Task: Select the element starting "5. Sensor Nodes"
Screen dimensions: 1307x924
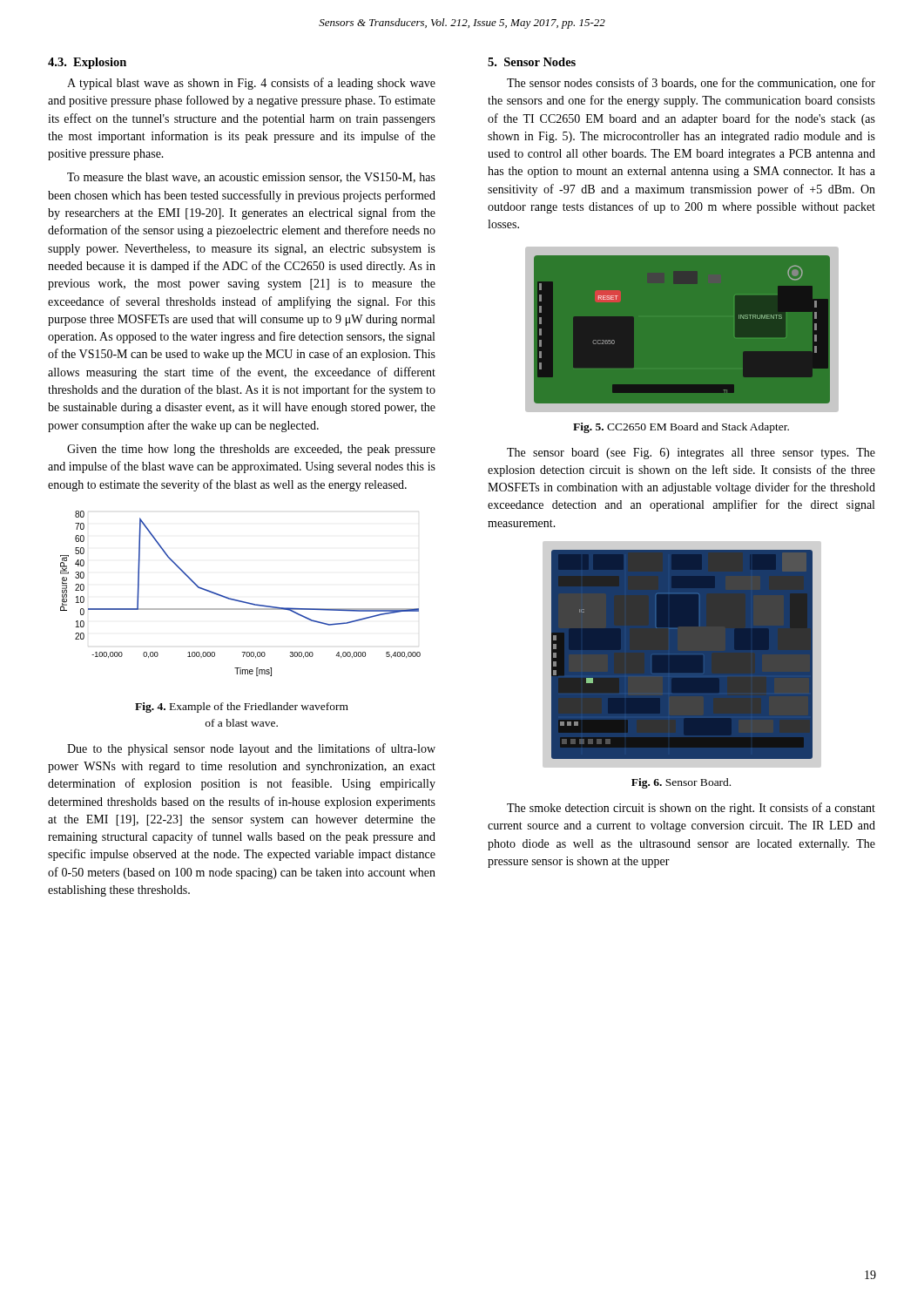Action: (532, 62)
